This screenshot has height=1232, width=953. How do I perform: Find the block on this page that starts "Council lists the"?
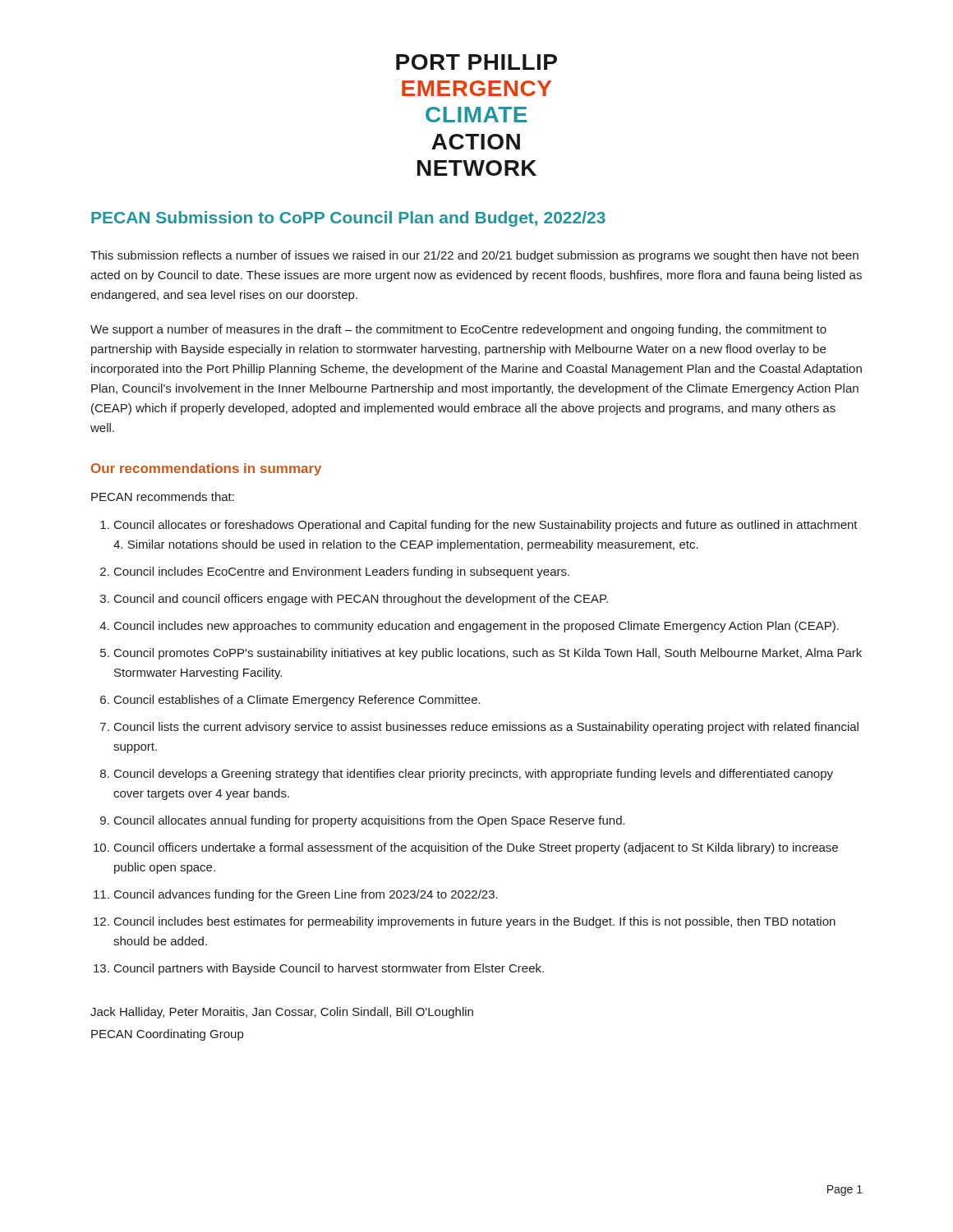(486, 736)
